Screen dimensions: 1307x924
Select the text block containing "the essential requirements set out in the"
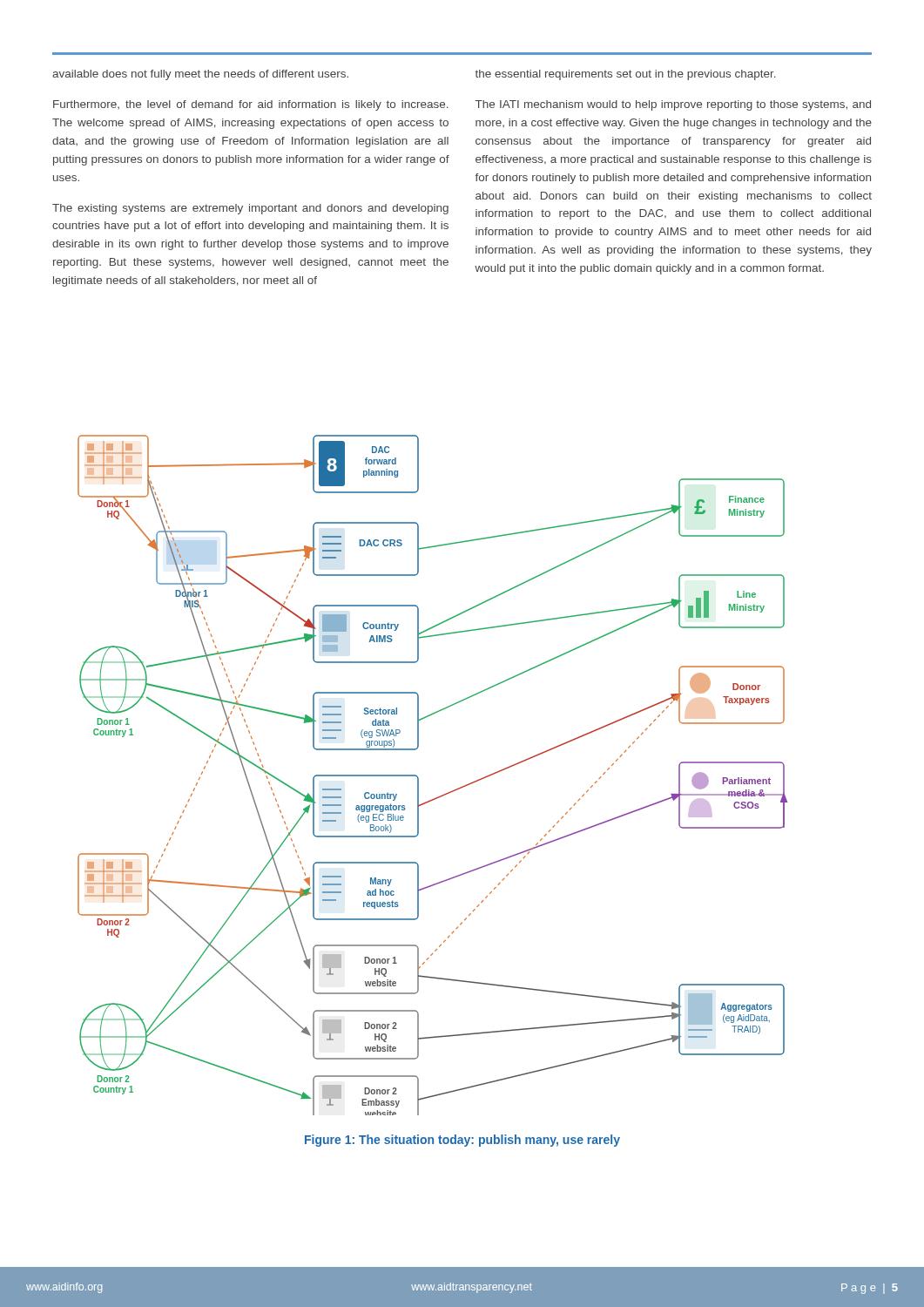tap(673, 172)
